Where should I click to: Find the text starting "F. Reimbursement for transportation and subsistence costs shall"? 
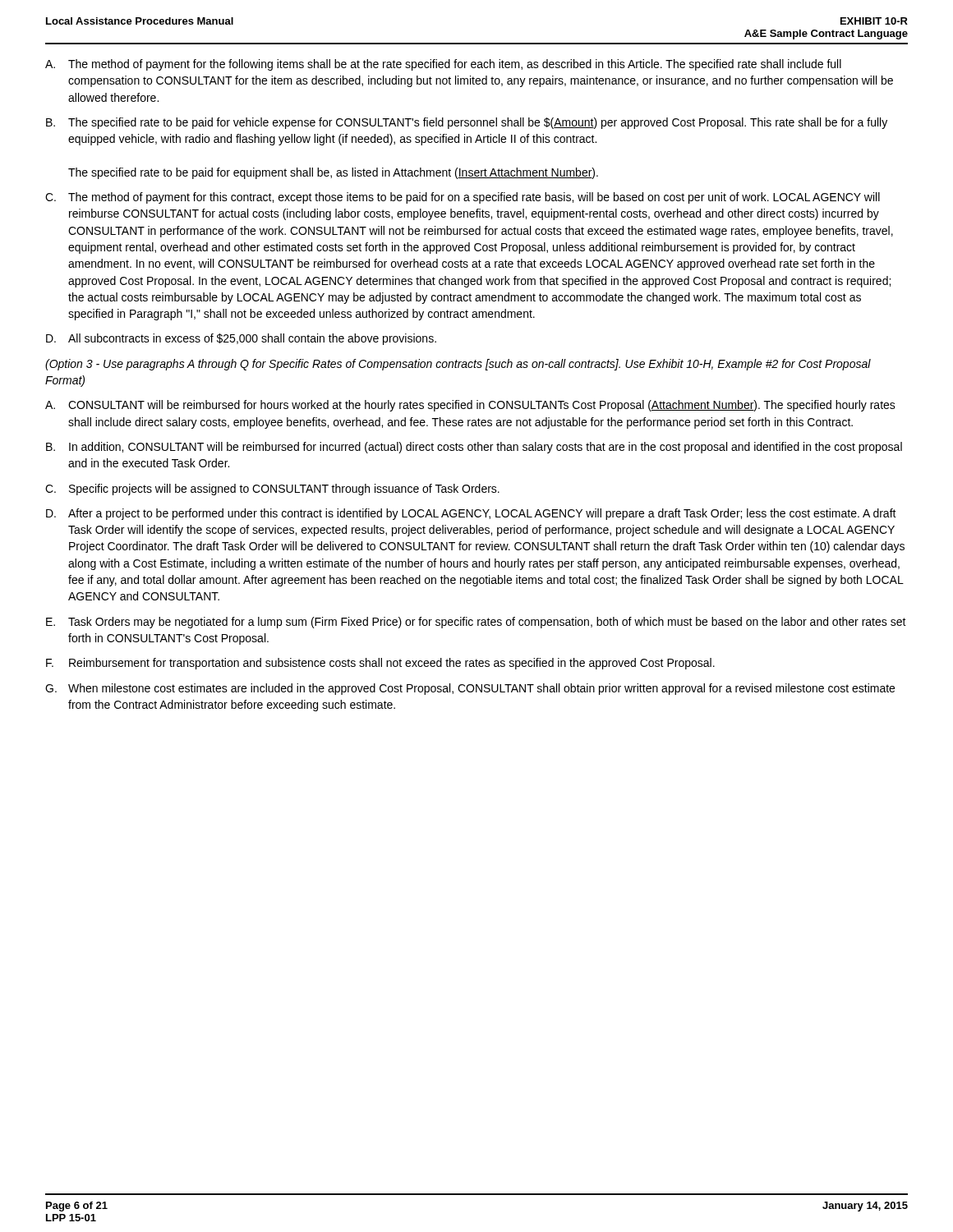coord(476,663)
